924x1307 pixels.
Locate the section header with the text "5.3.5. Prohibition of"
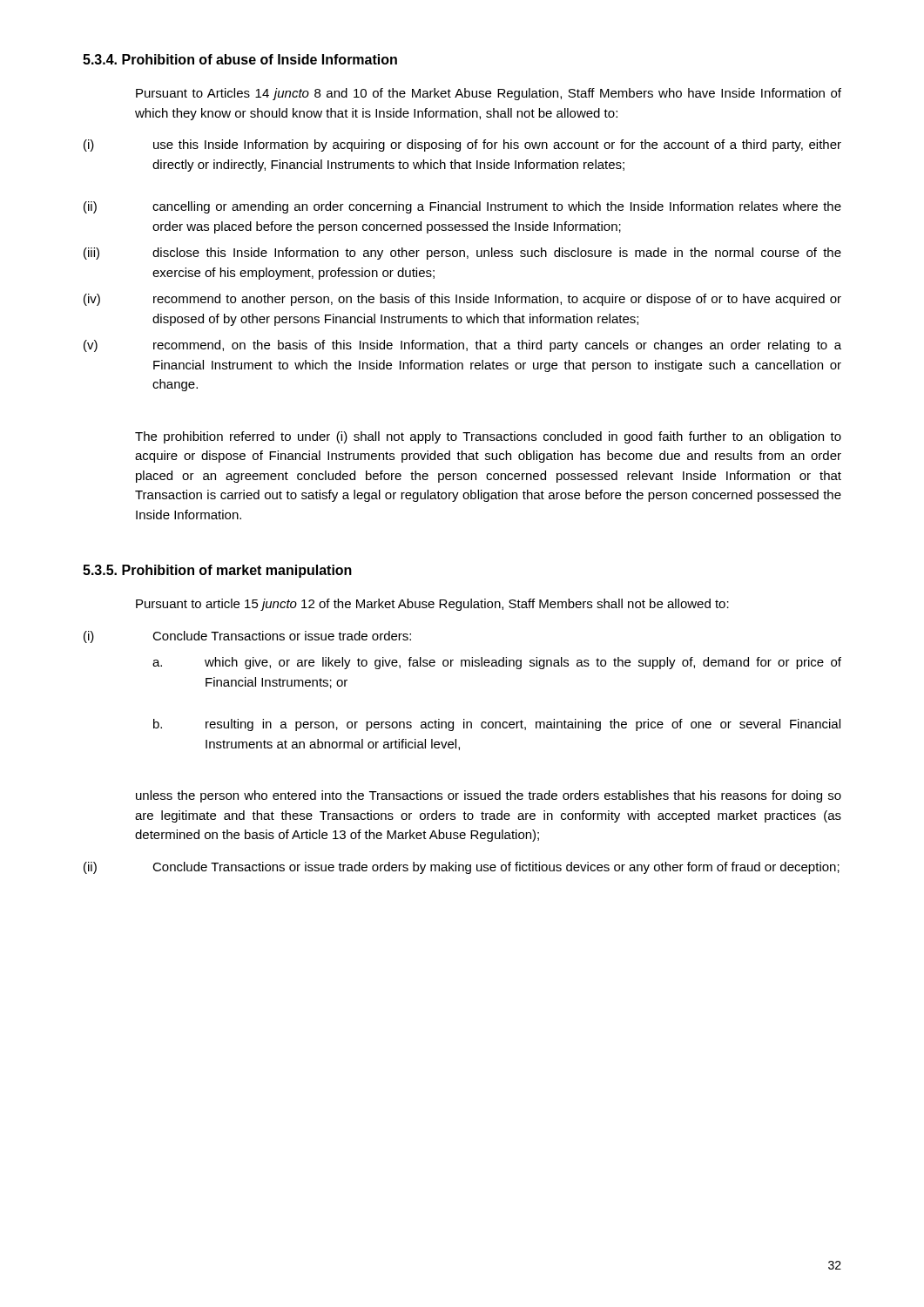click(x=217, y=571)
